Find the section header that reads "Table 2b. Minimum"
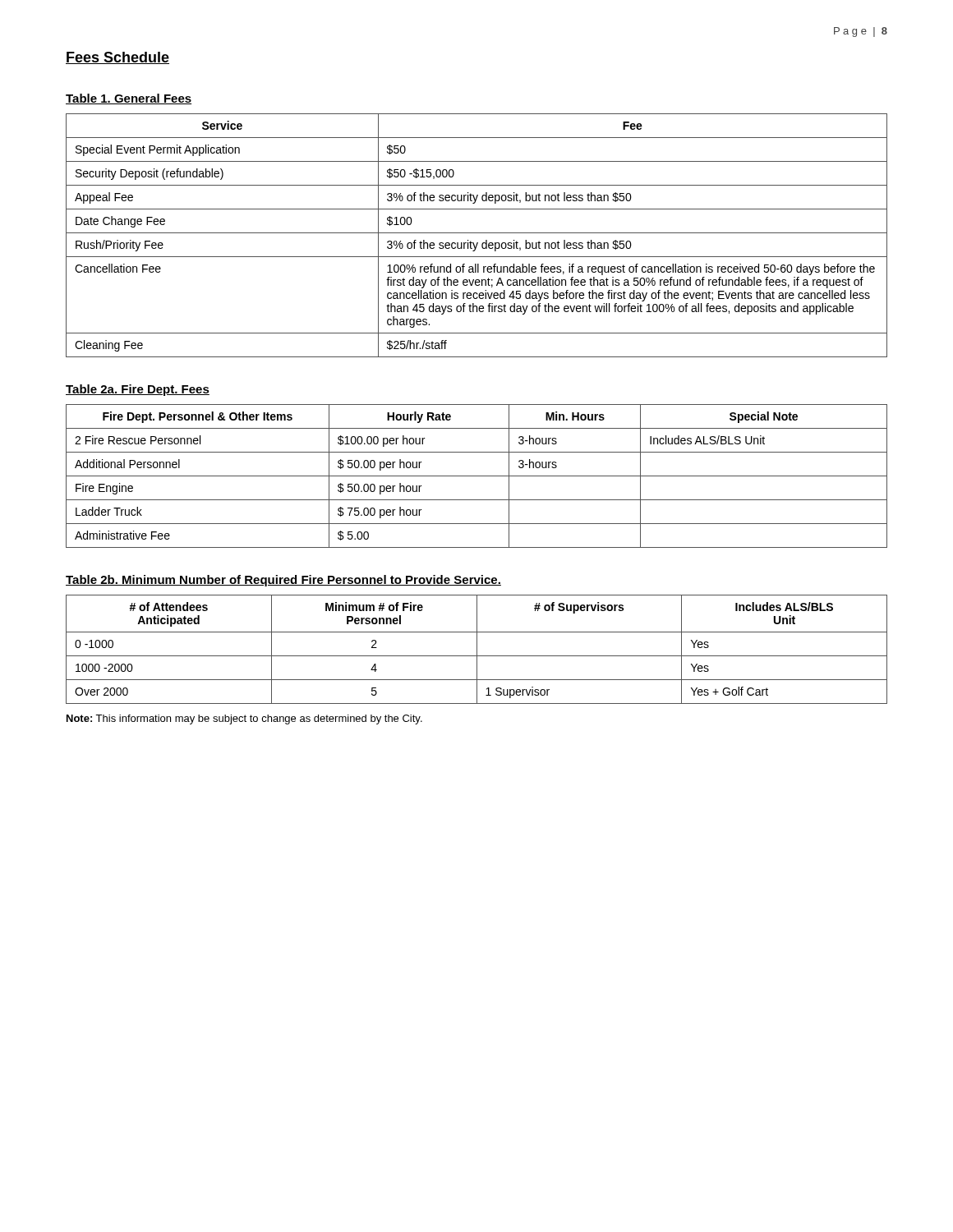This screenshot has height=1232, width=953. point(476,579)
